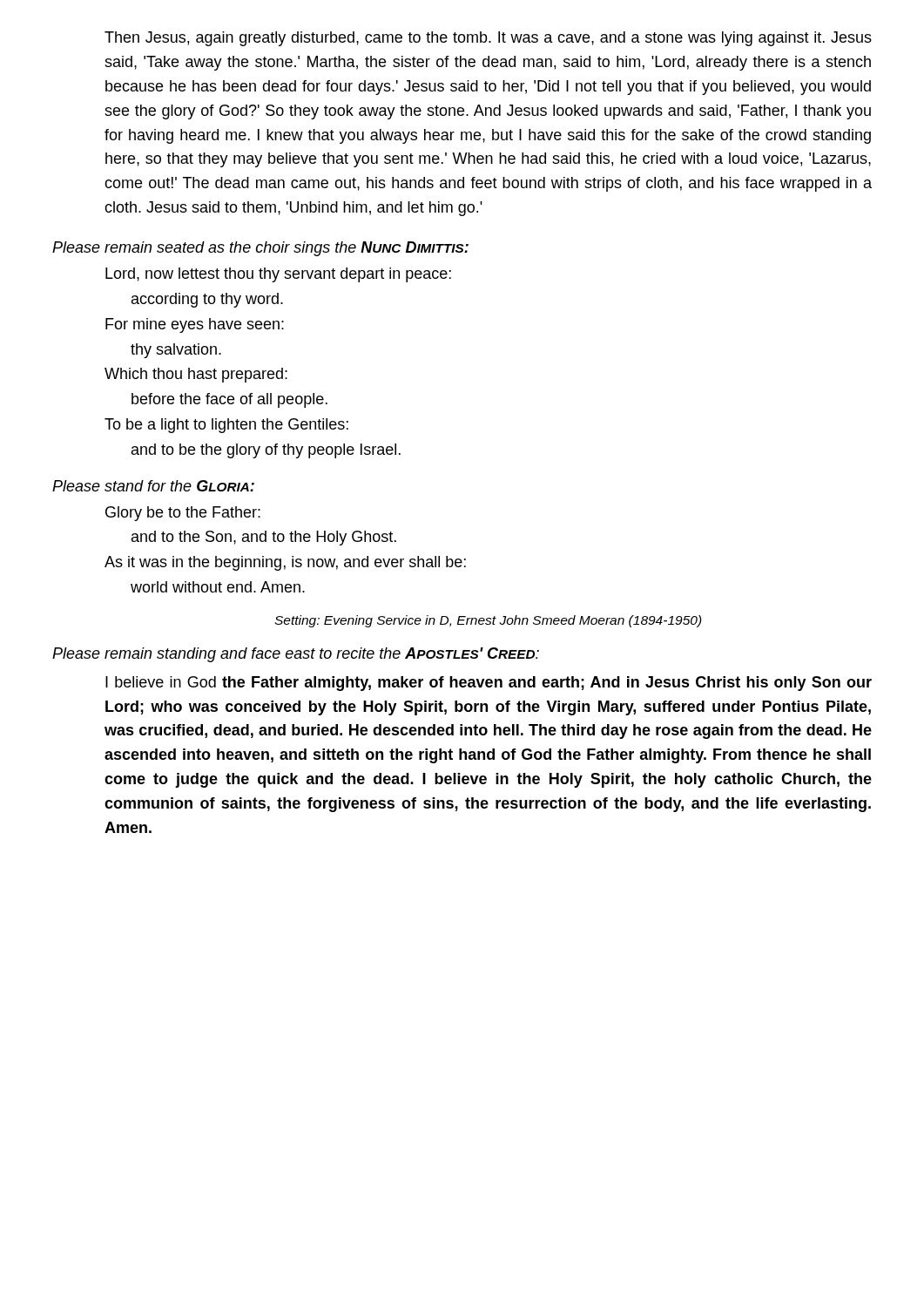Where does it say "according to thy word."?
924x1307 pixels.
pos(207,299)
